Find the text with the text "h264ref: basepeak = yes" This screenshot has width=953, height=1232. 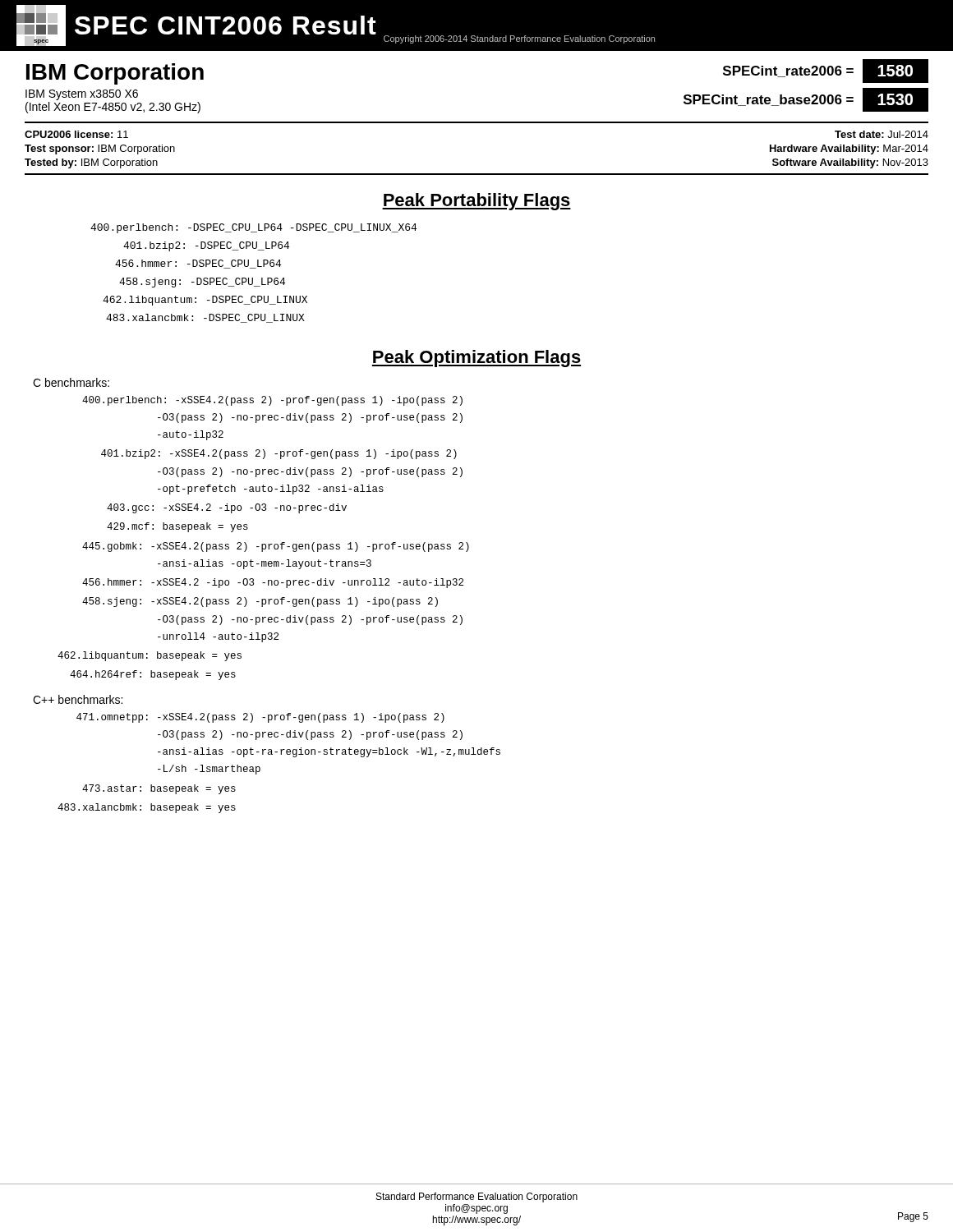point(147,675)
